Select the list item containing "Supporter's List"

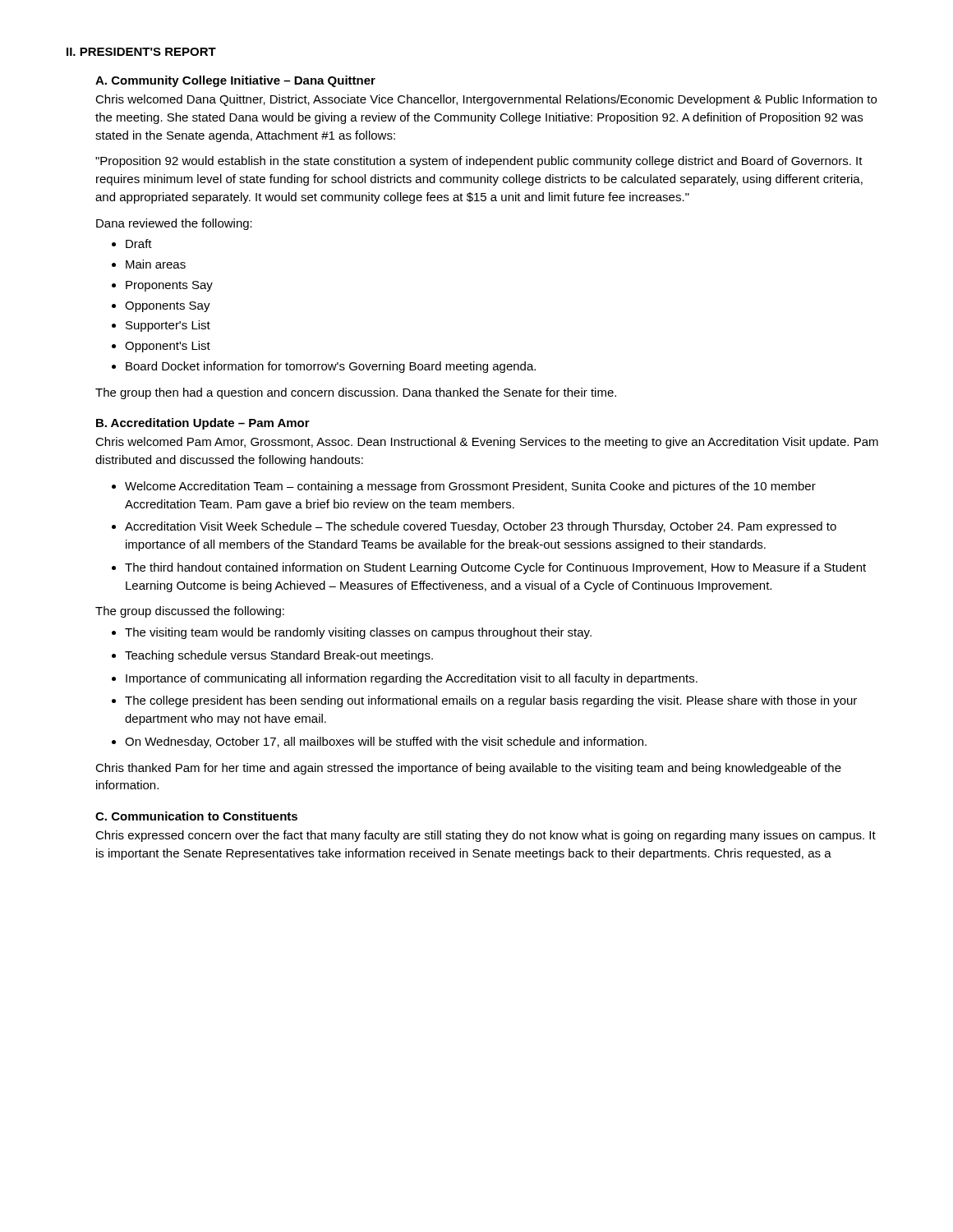click(x=167, y=325)
